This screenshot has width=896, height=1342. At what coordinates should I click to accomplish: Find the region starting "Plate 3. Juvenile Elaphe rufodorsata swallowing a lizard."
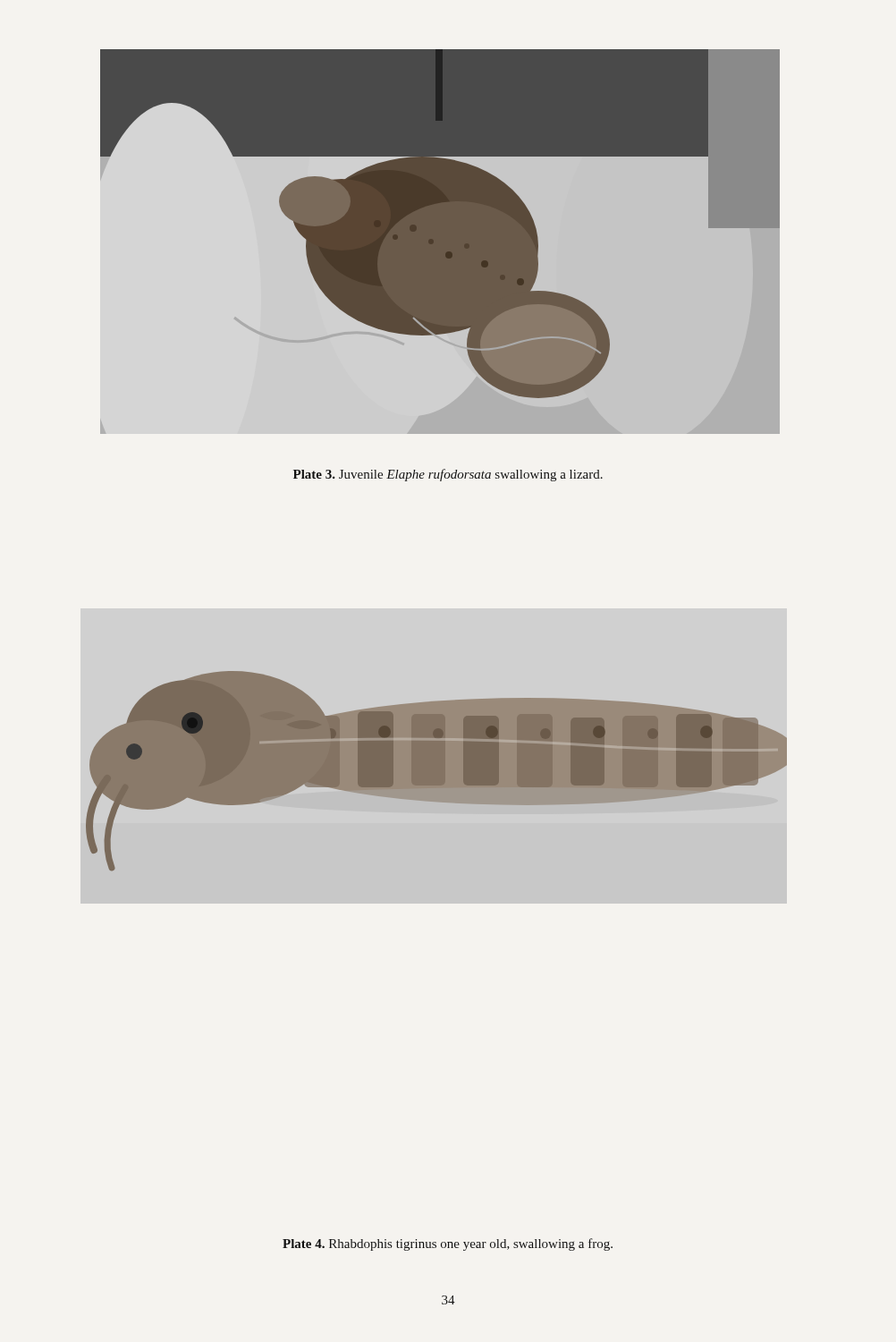(448, 475)
